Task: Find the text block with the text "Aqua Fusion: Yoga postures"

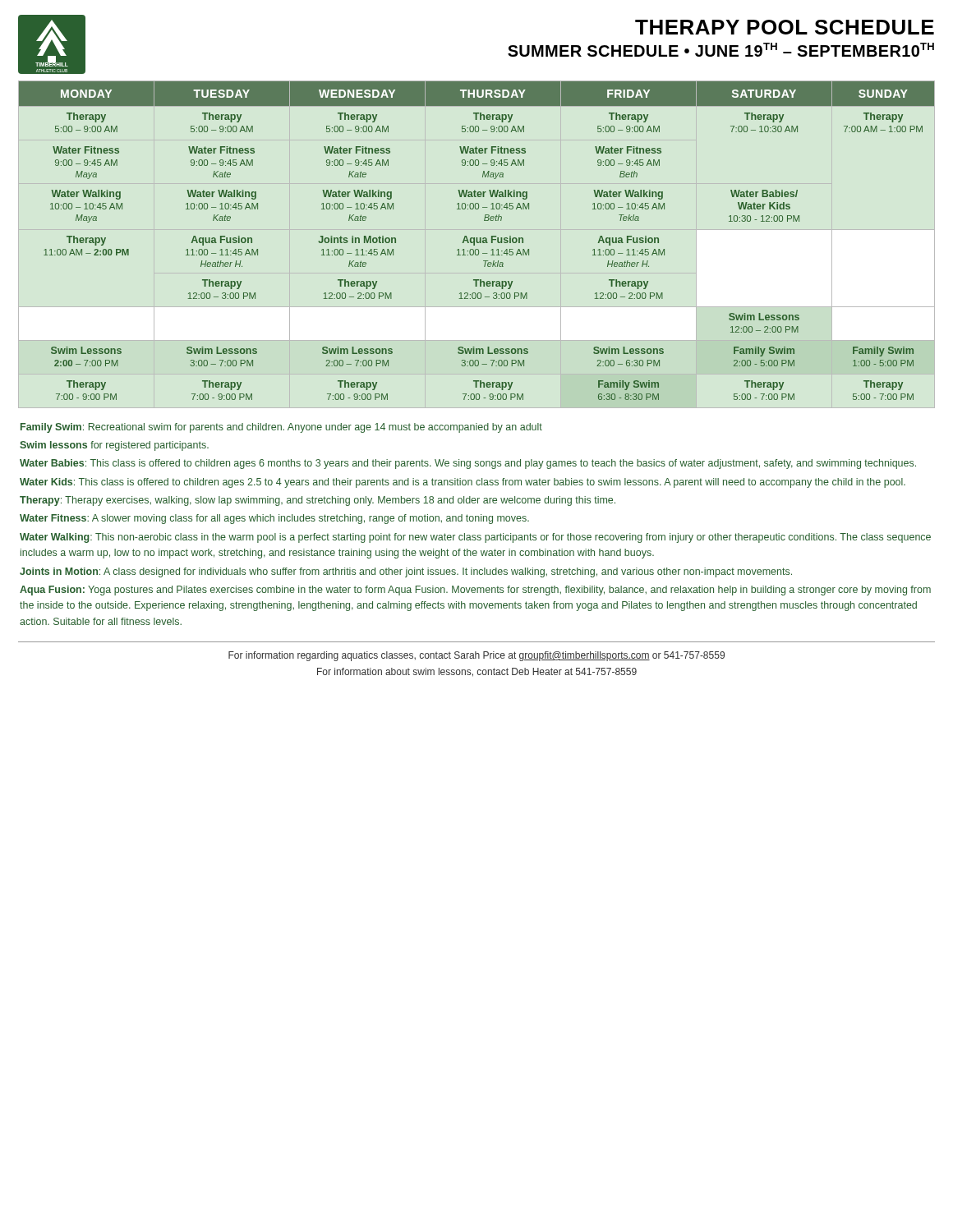Action: [x=475, y=606]
